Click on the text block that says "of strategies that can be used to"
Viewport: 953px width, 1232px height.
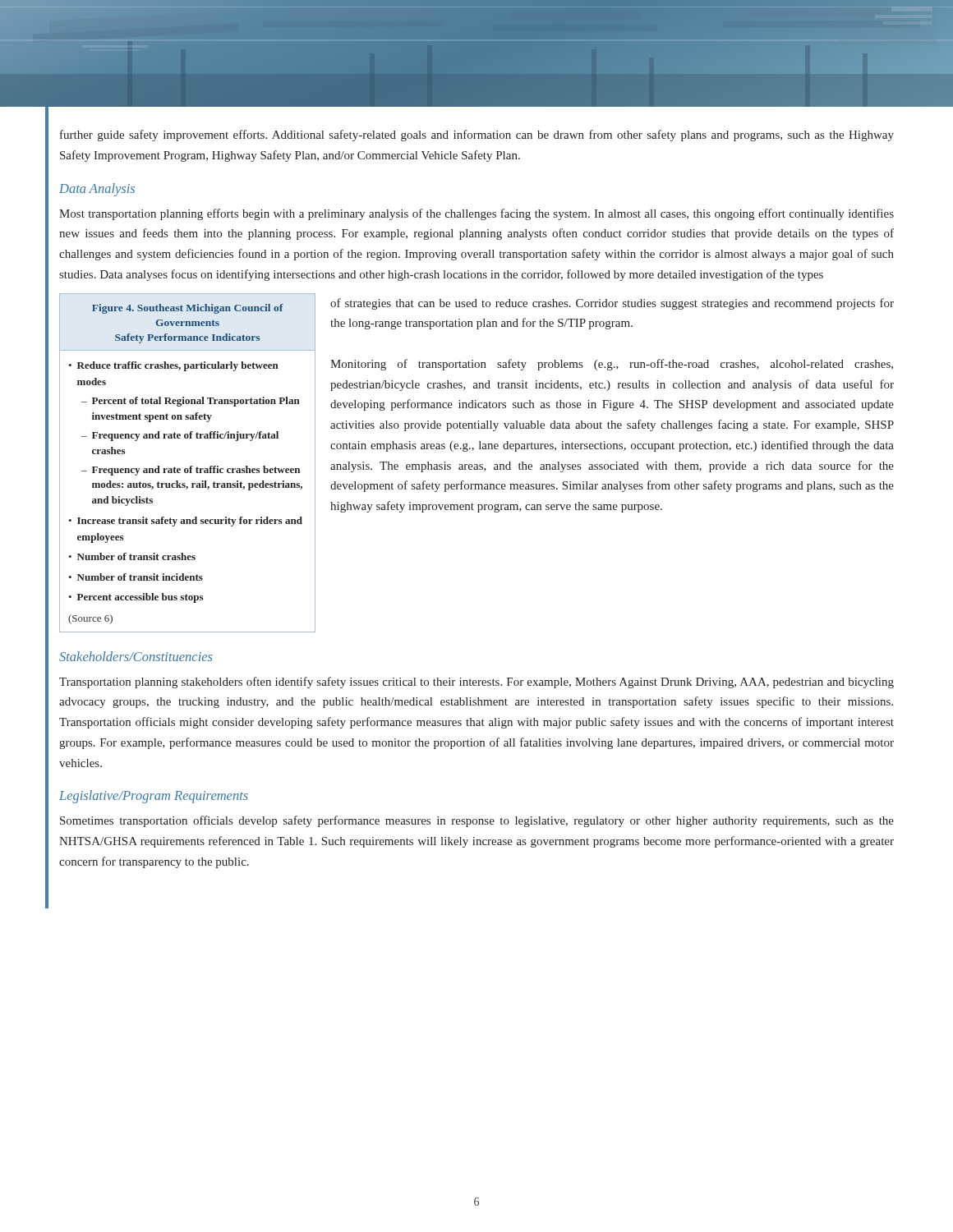(x=612, y=404)
